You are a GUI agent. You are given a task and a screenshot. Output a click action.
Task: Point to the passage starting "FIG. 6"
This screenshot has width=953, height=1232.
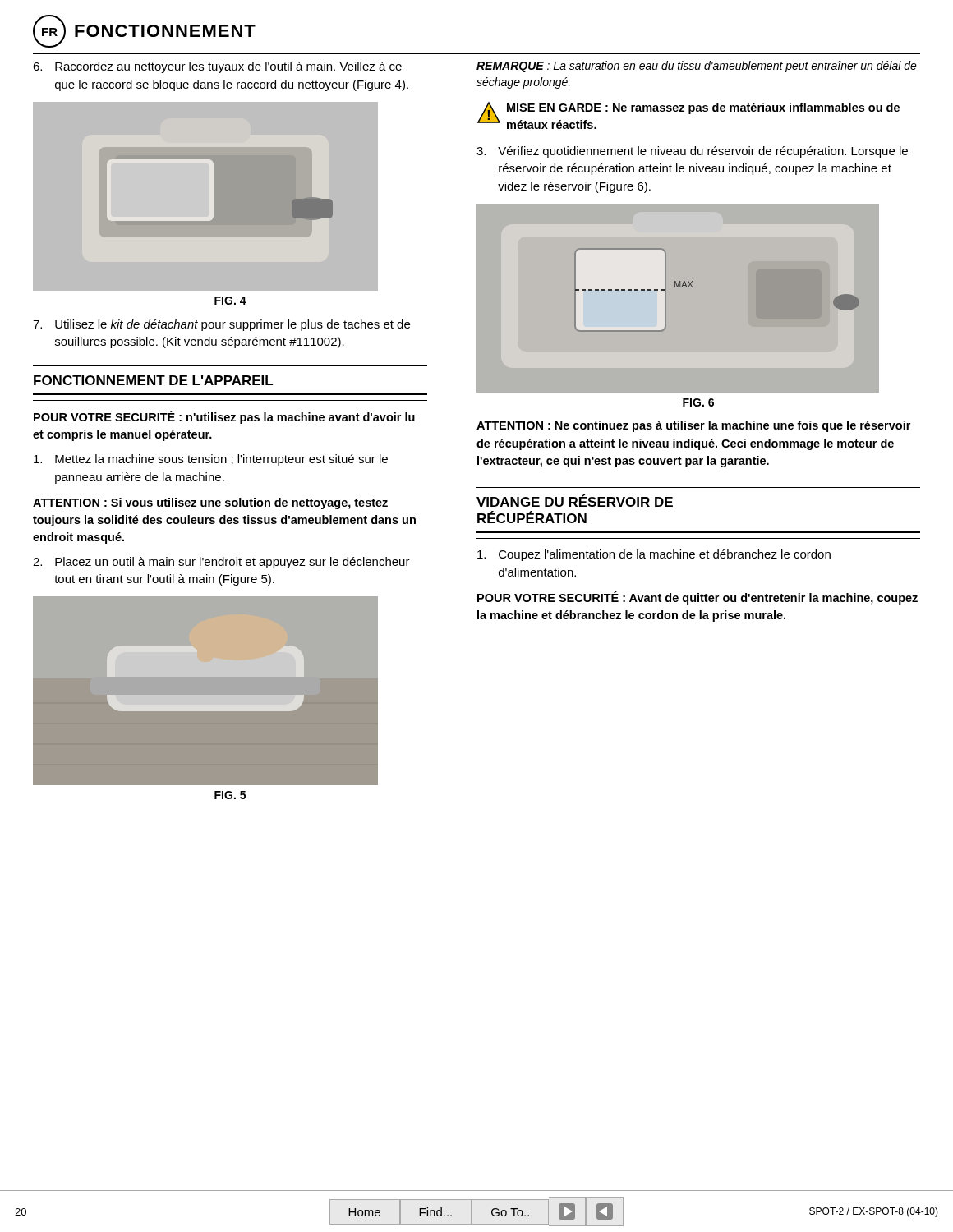point(698,402)
